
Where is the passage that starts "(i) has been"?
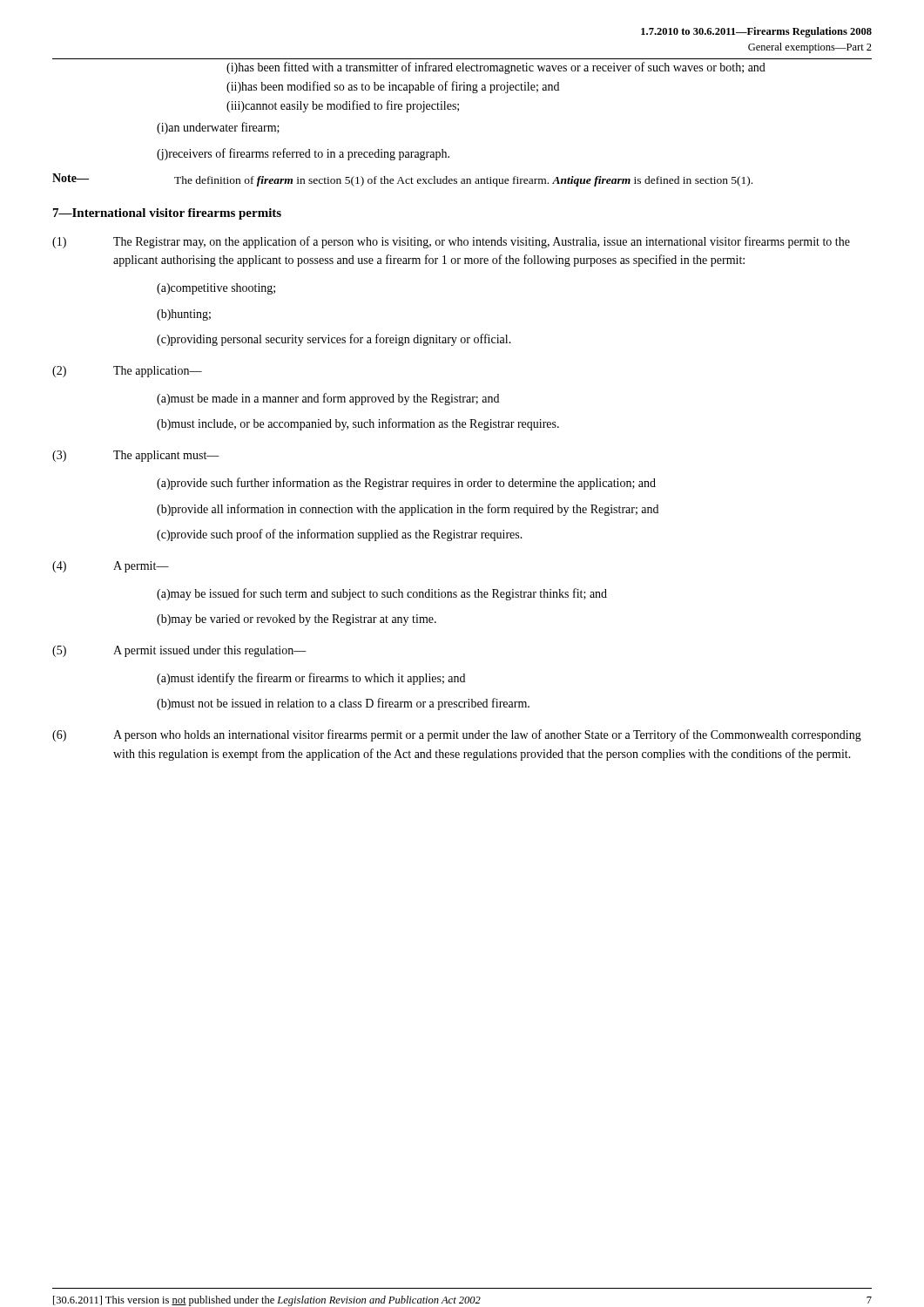(409, 68)
